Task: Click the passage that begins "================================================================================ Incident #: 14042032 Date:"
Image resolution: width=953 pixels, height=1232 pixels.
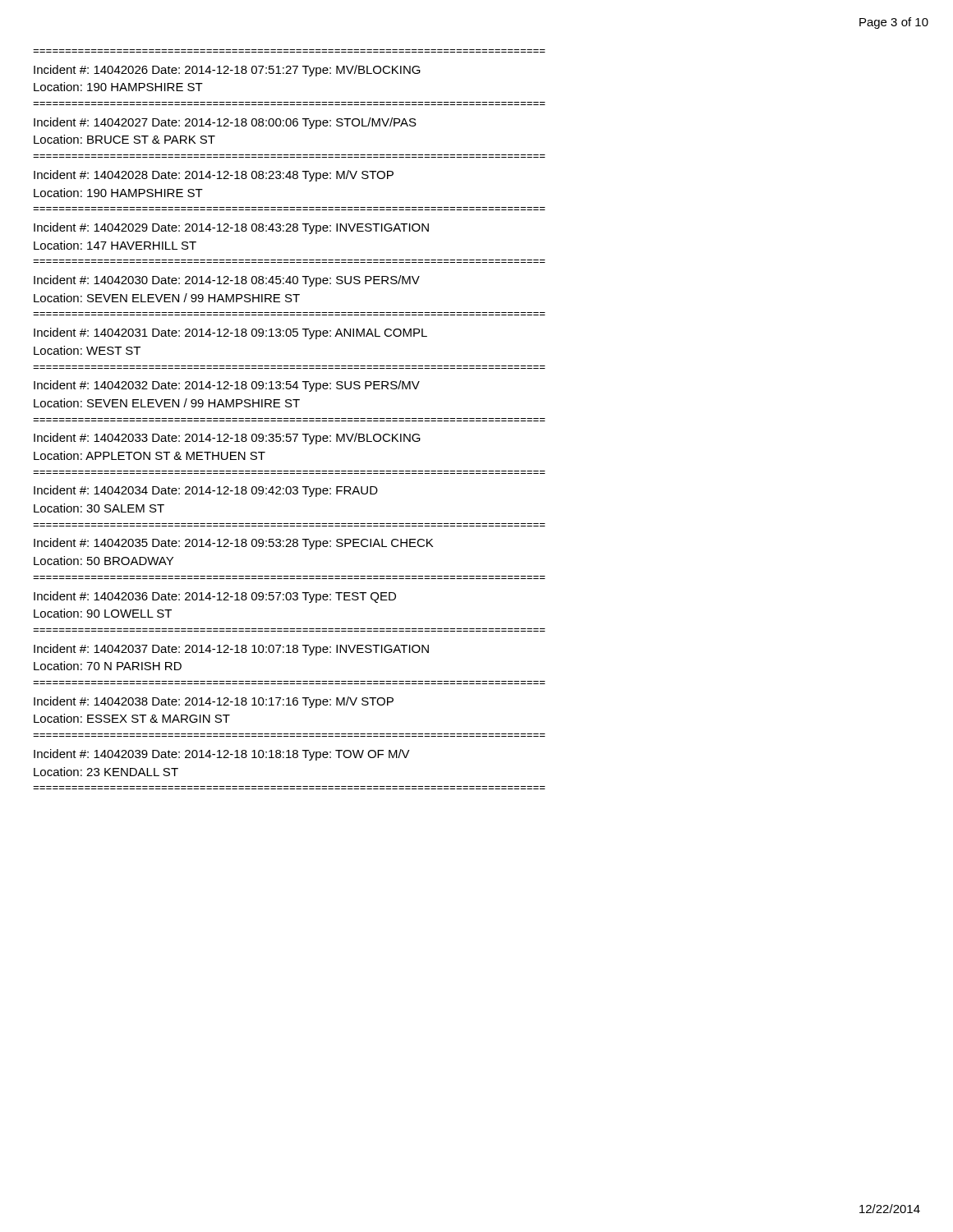Action: click(x=227, y=386)
